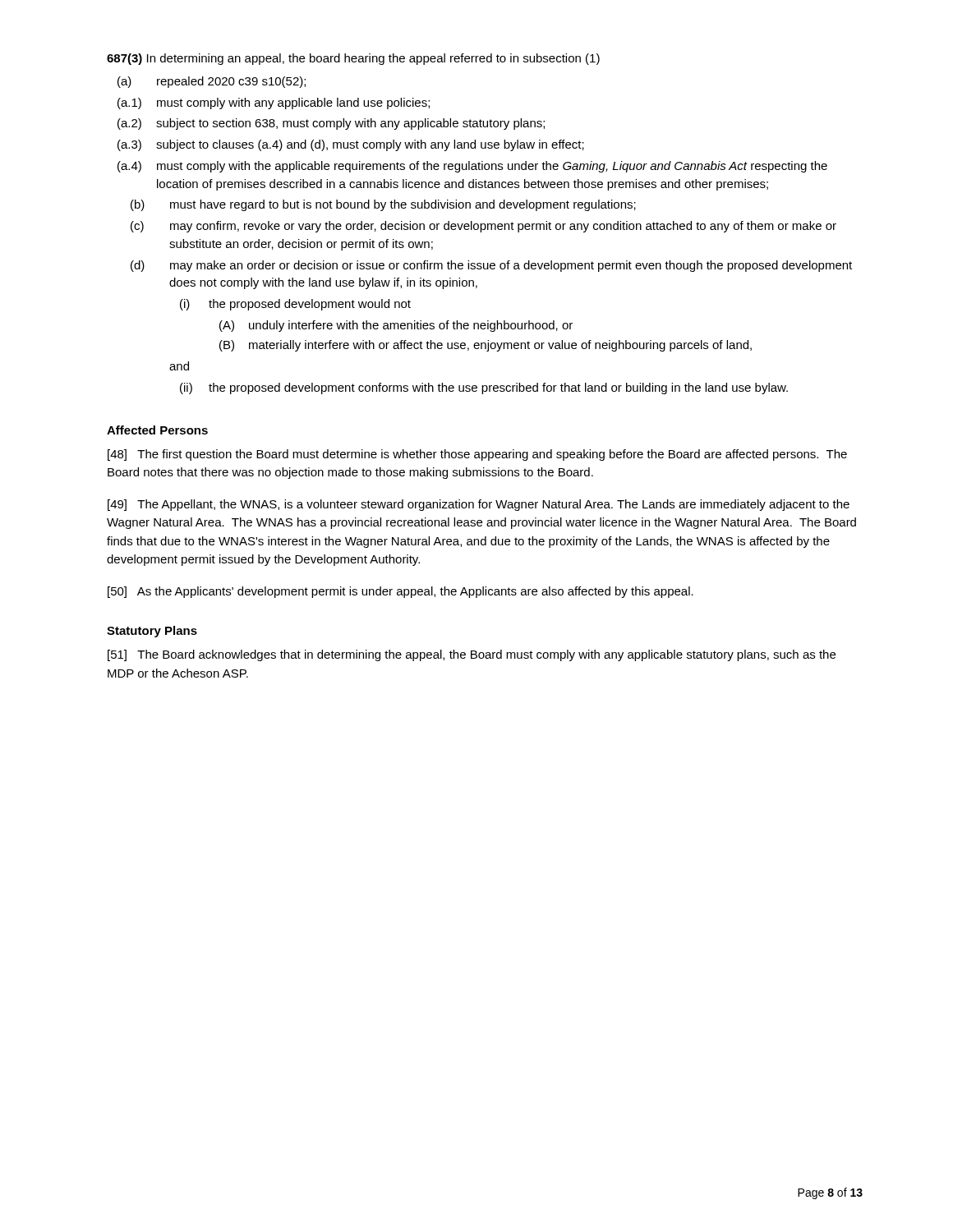Find the list item that reads "(d) may make an order or decision or"
Viewport: 953px width, 1232px height.
click(485, 328)
